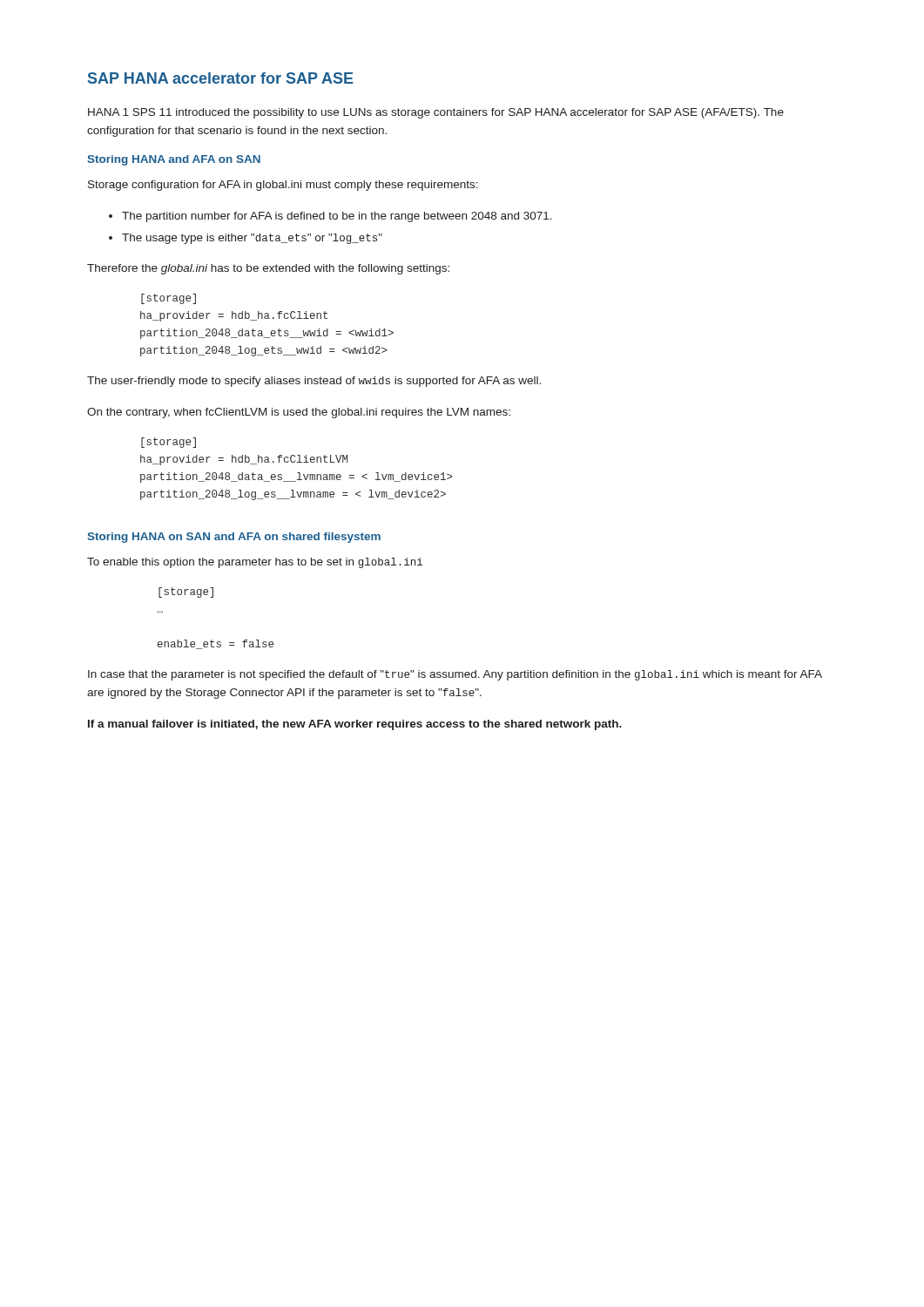This screenshot has height=1307, width=924.
Task: Find the text block with the text "On the contrary, when fcClientLVM is used the"
Action: pos(299,411)
